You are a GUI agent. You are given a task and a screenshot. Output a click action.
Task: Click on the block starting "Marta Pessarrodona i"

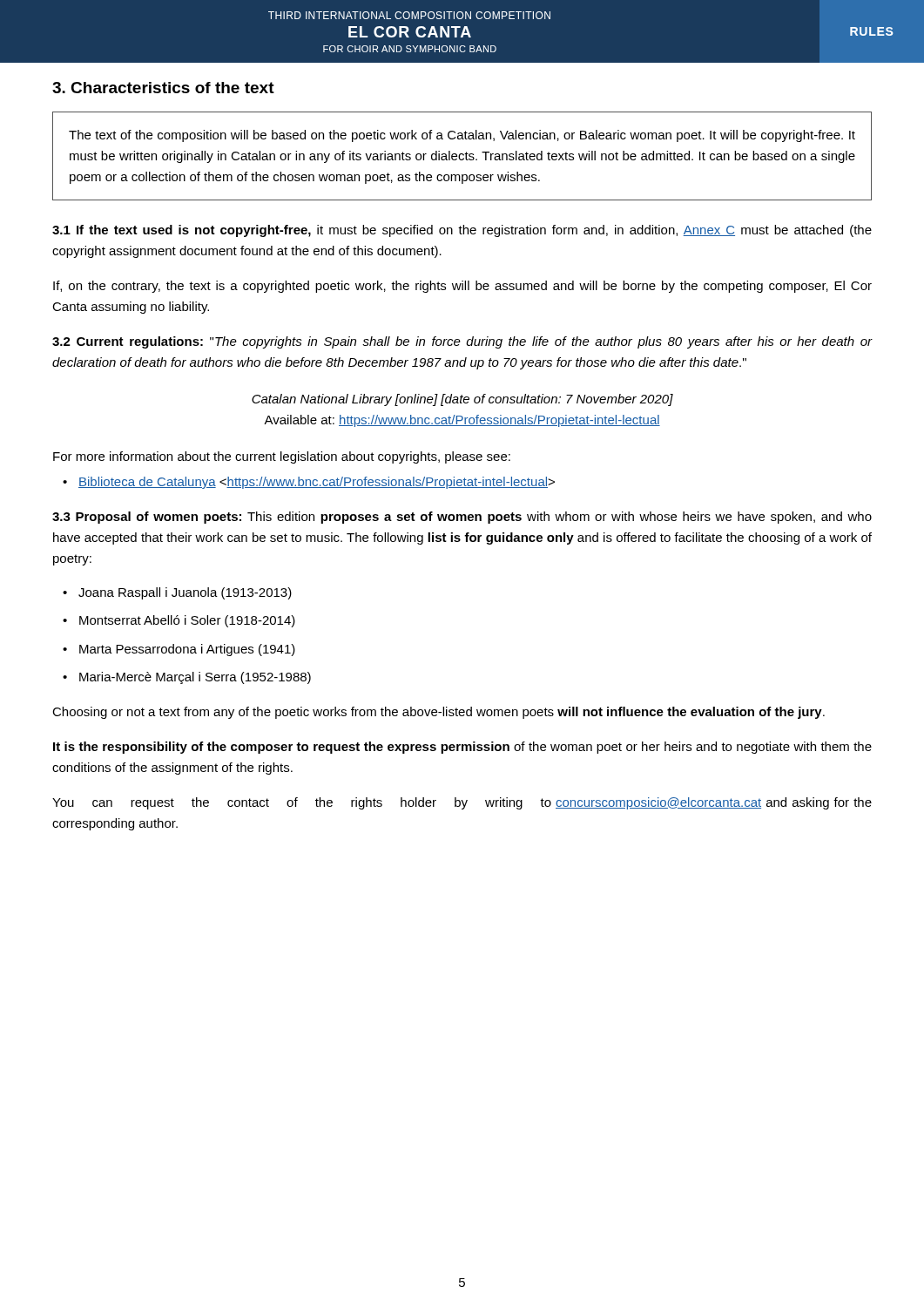click(187, 648)
